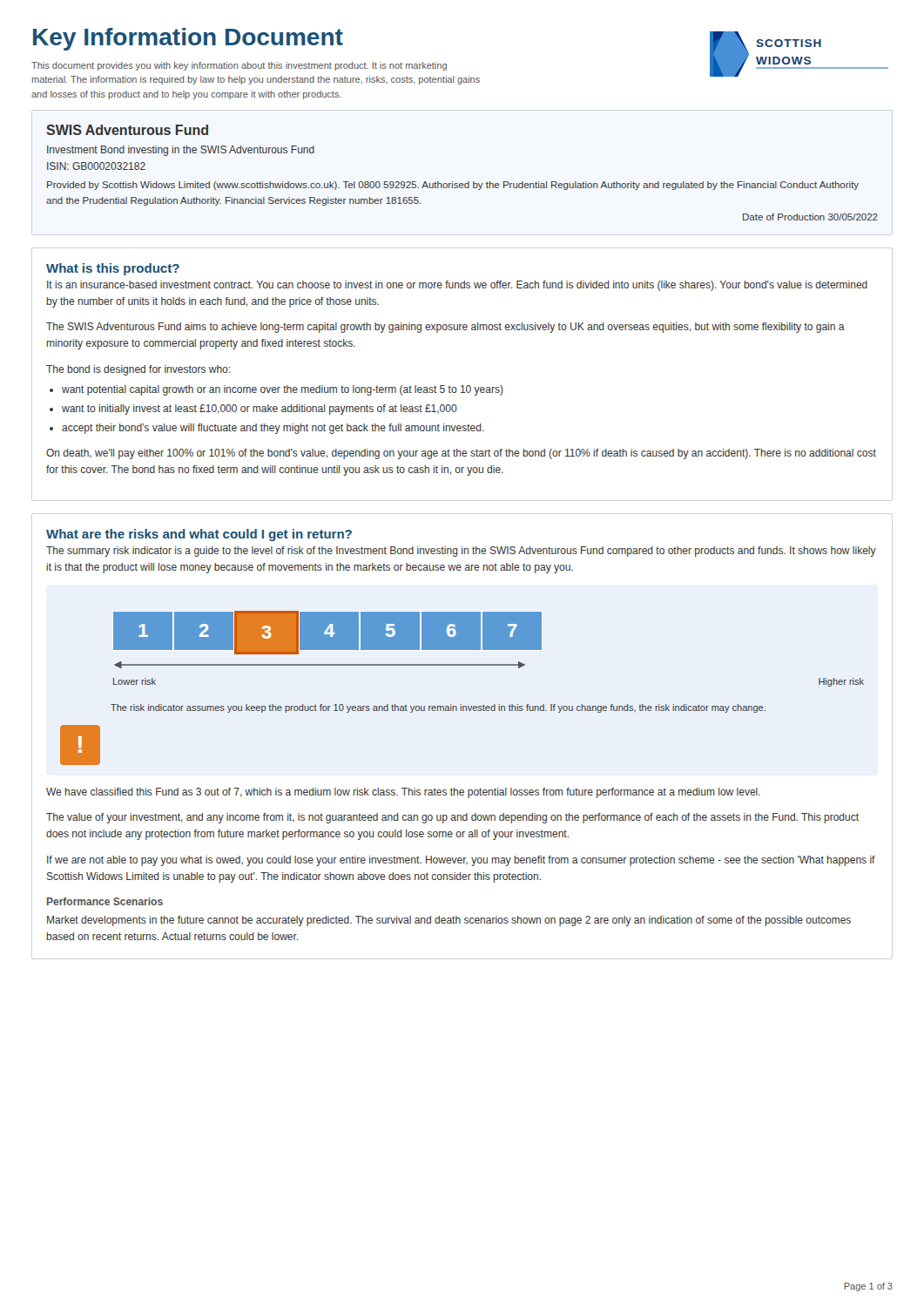
Task: Click on the text block that says "On death, we'll"
Action: coord(462,462)
